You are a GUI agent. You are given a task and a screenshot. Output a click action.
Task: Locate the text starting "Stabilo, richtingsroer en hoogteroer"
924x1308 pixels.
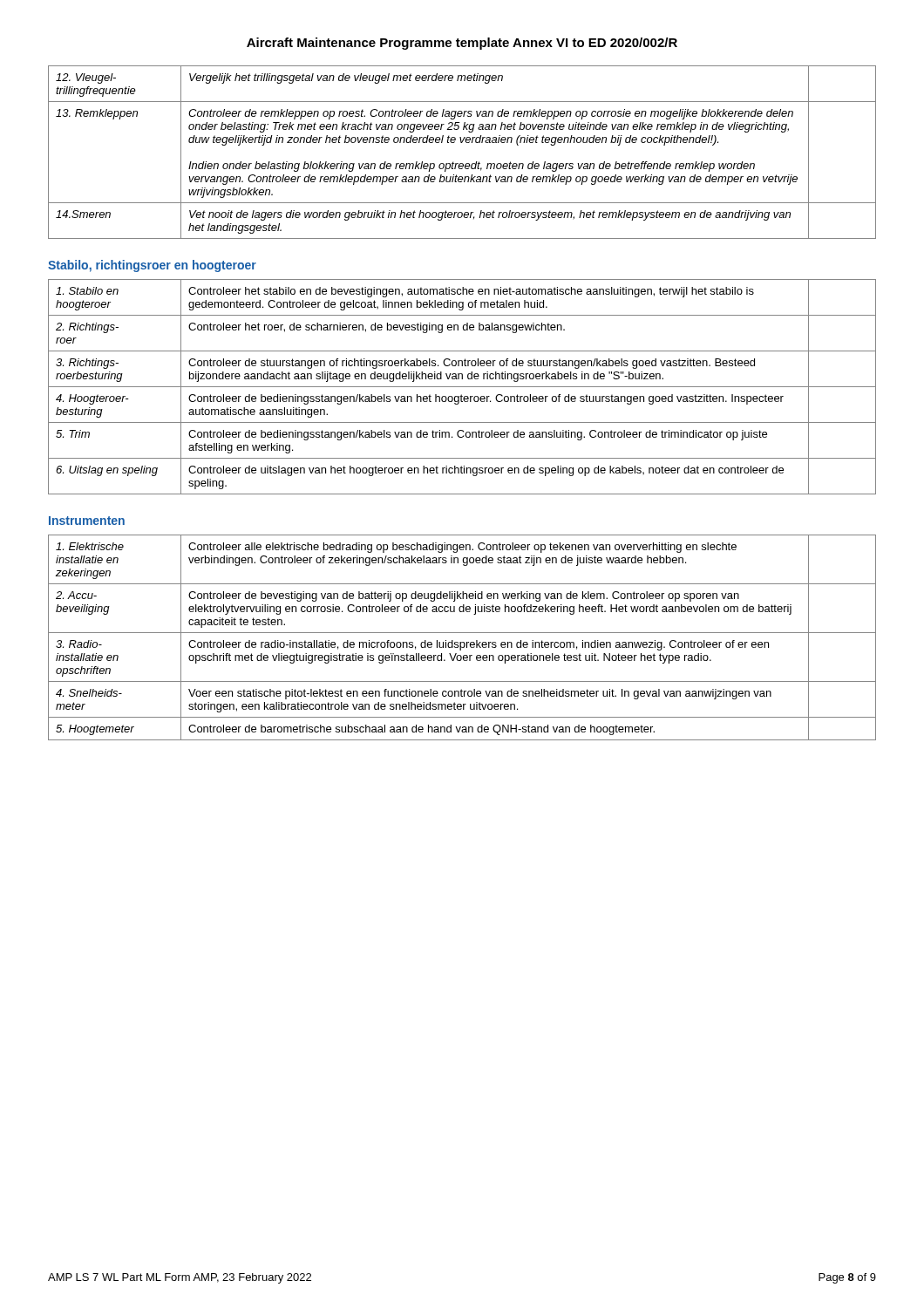(152, 265)
